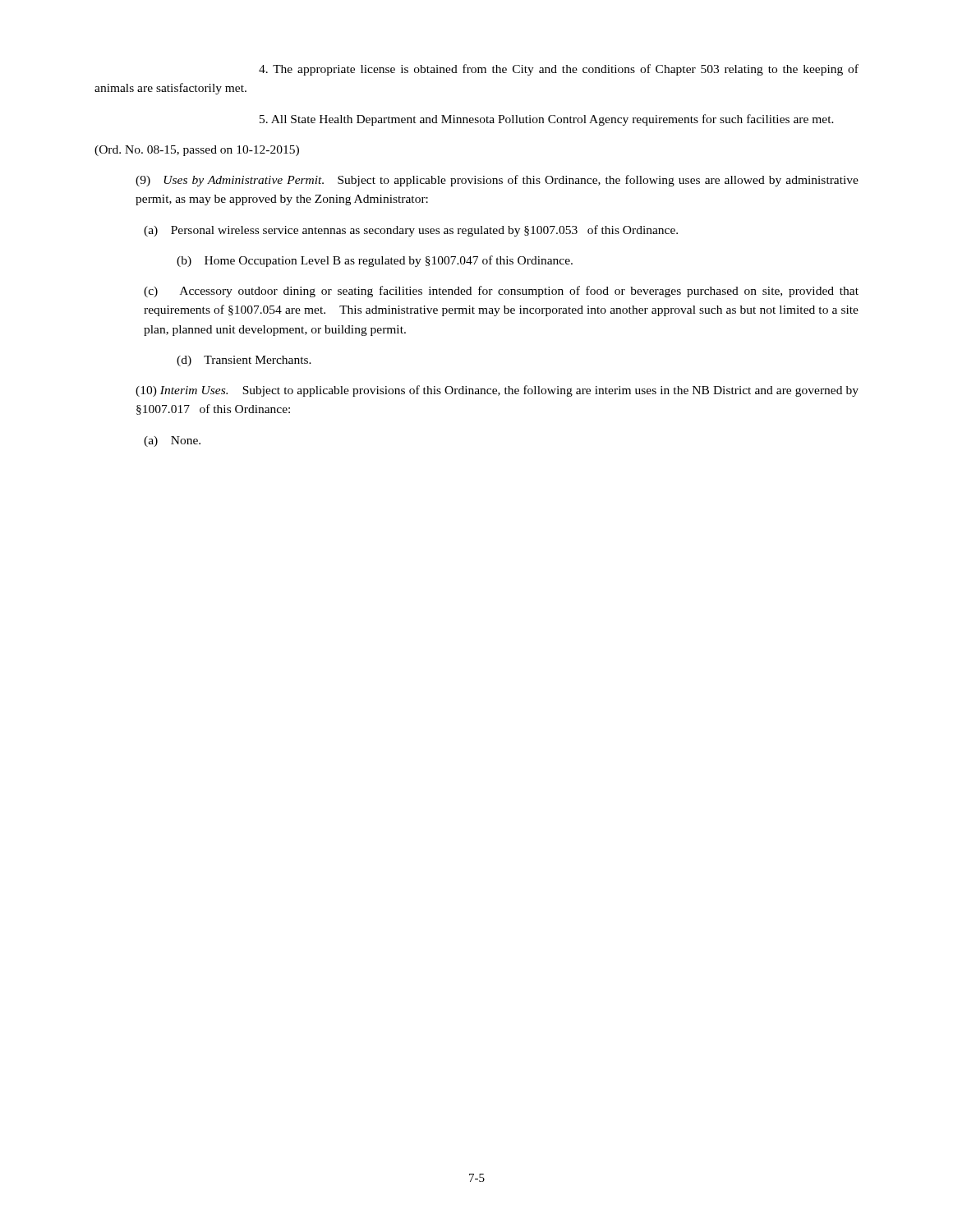953x1232 pixels.
Task: Locate the block of text that opens with "(Ord. No. 08-15, passed on"
Action: tap(197, 151)
